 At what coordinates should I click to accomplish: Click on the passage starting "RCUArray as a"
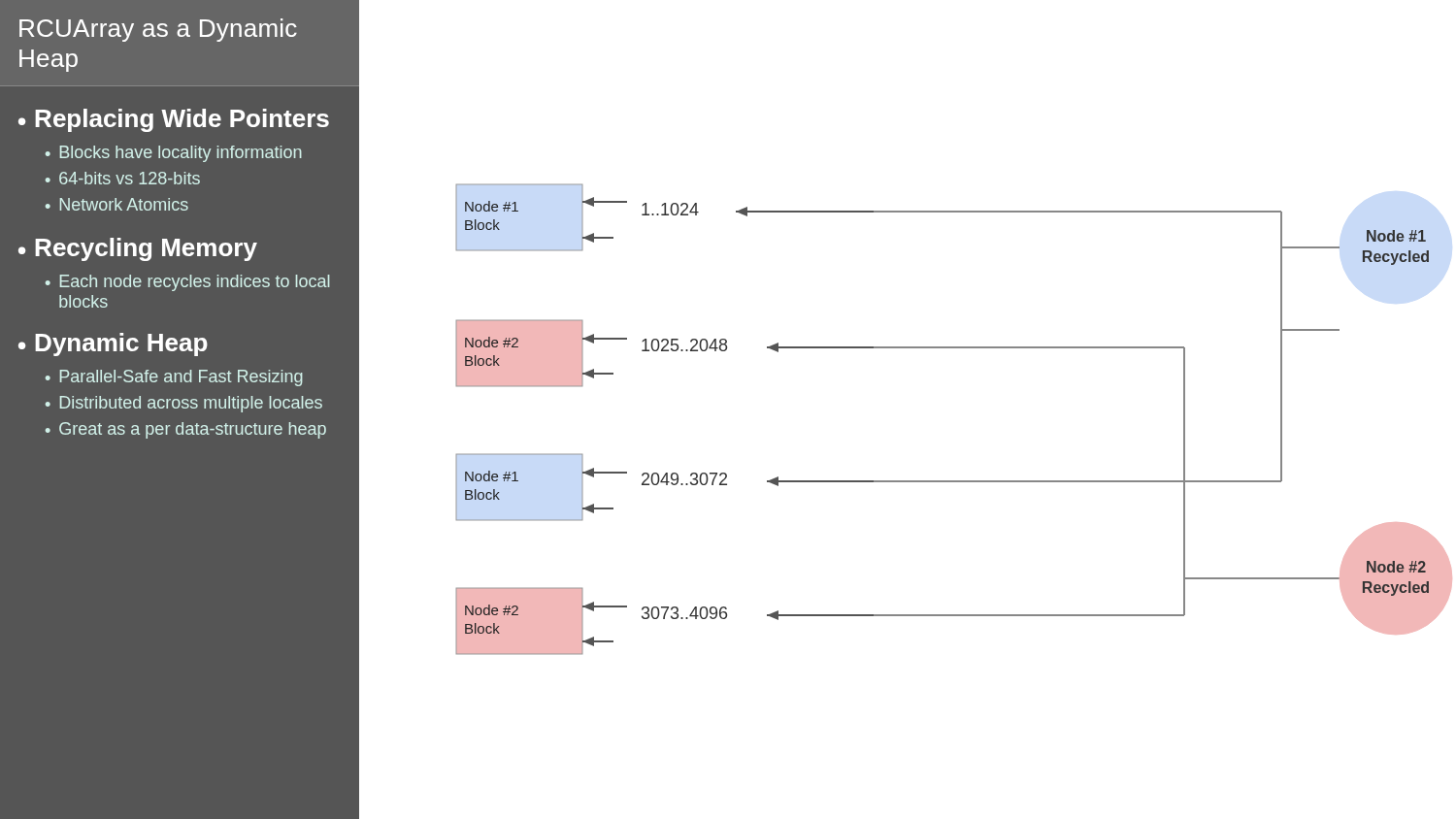(158, 43)
